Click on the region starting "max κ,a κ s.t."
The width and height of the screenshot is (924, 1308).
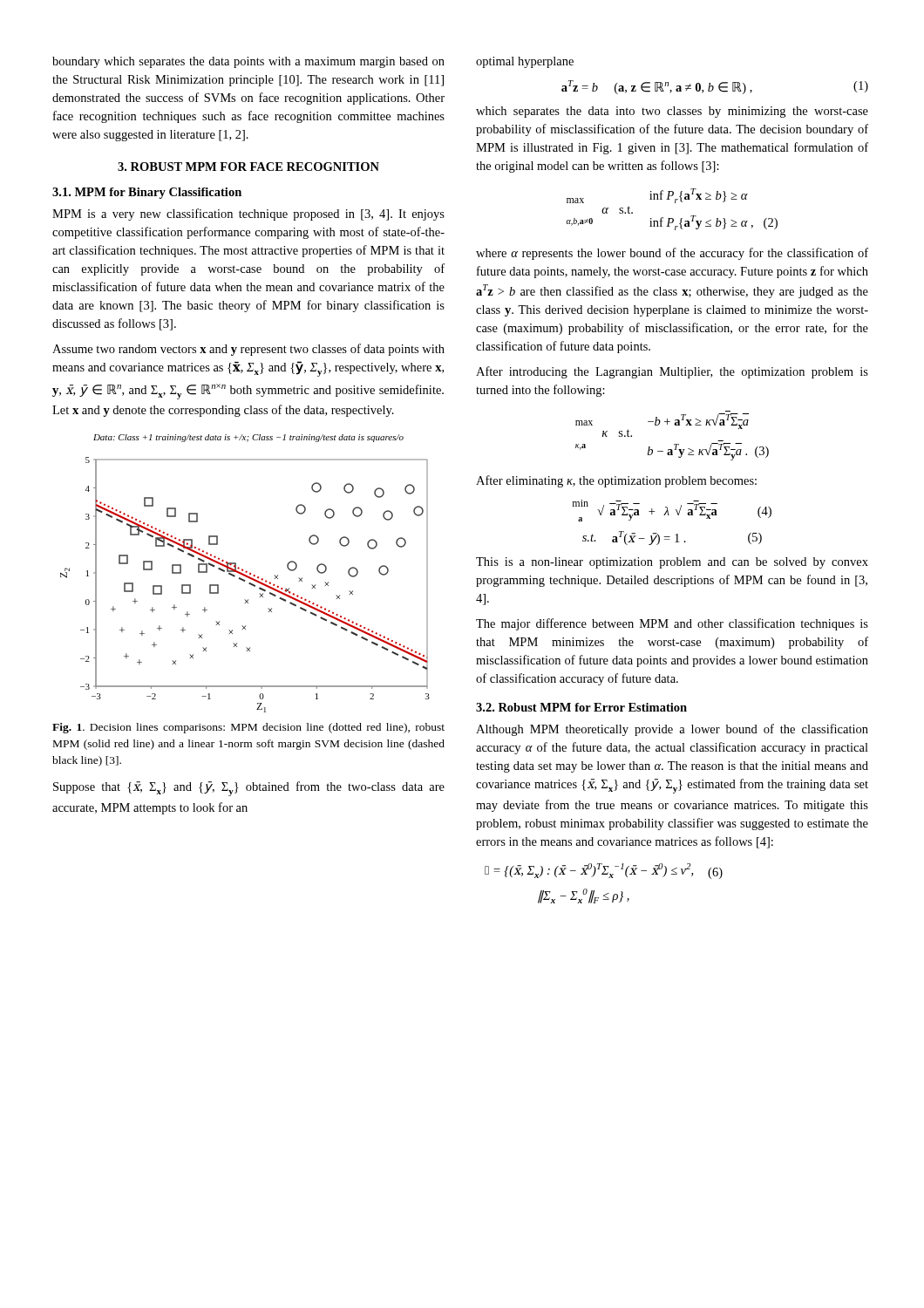672,436
